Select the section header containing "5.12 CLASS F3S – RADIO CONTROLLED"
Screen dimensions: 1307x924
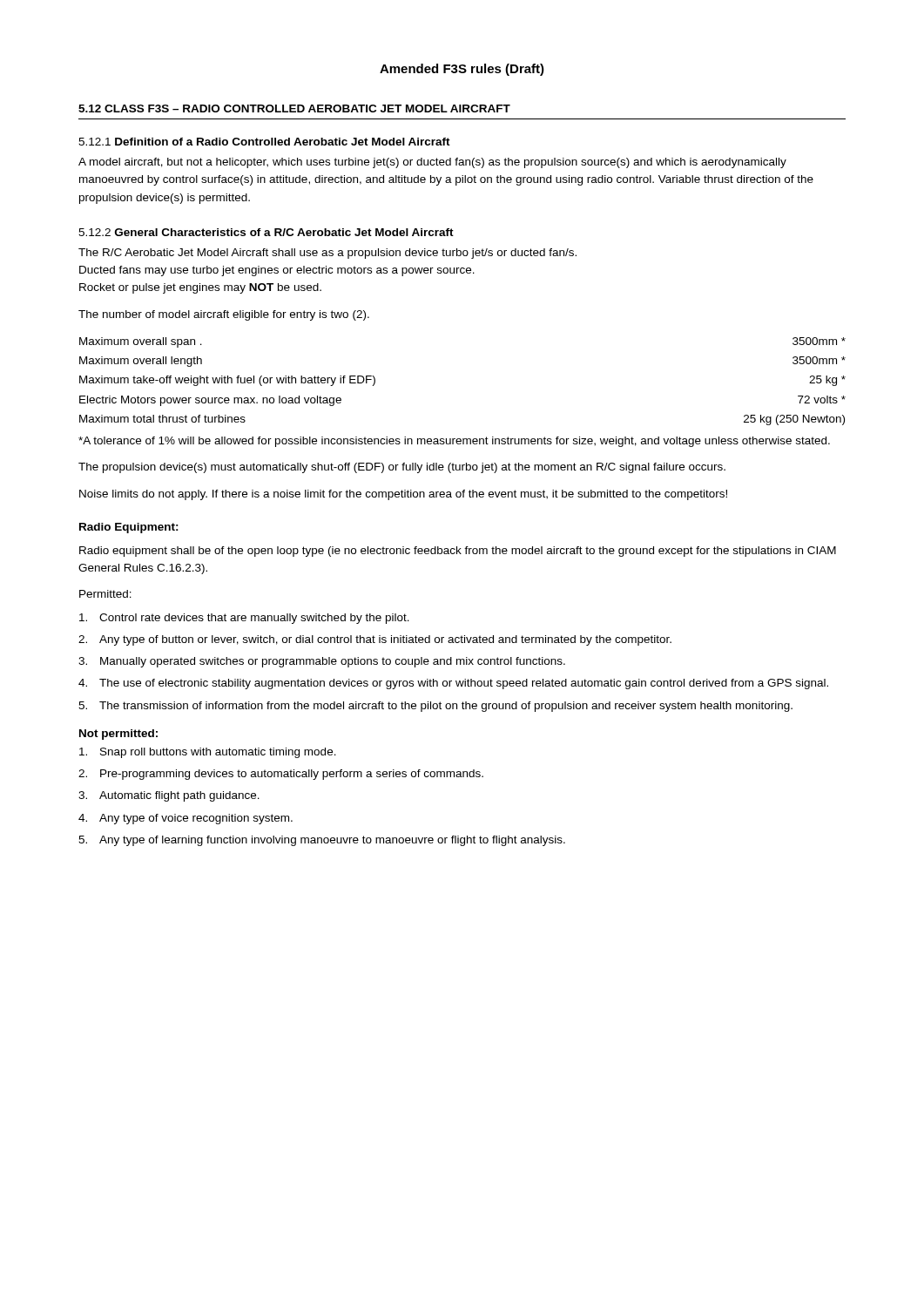pyautogui.click(x=294, y=108)
